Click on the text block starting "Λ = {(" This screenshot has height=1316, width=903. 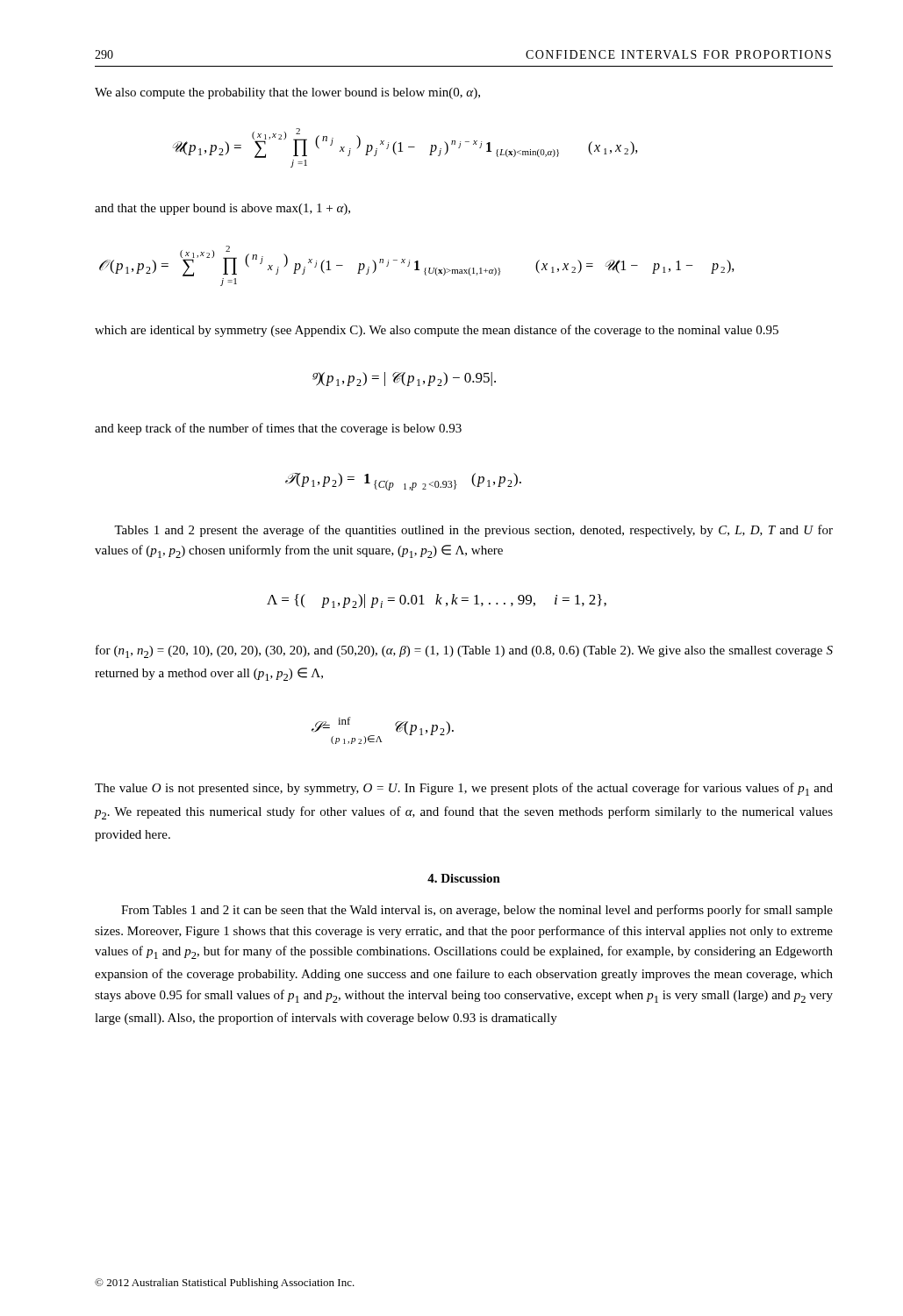pyautogui.click(x=464, y=597)
